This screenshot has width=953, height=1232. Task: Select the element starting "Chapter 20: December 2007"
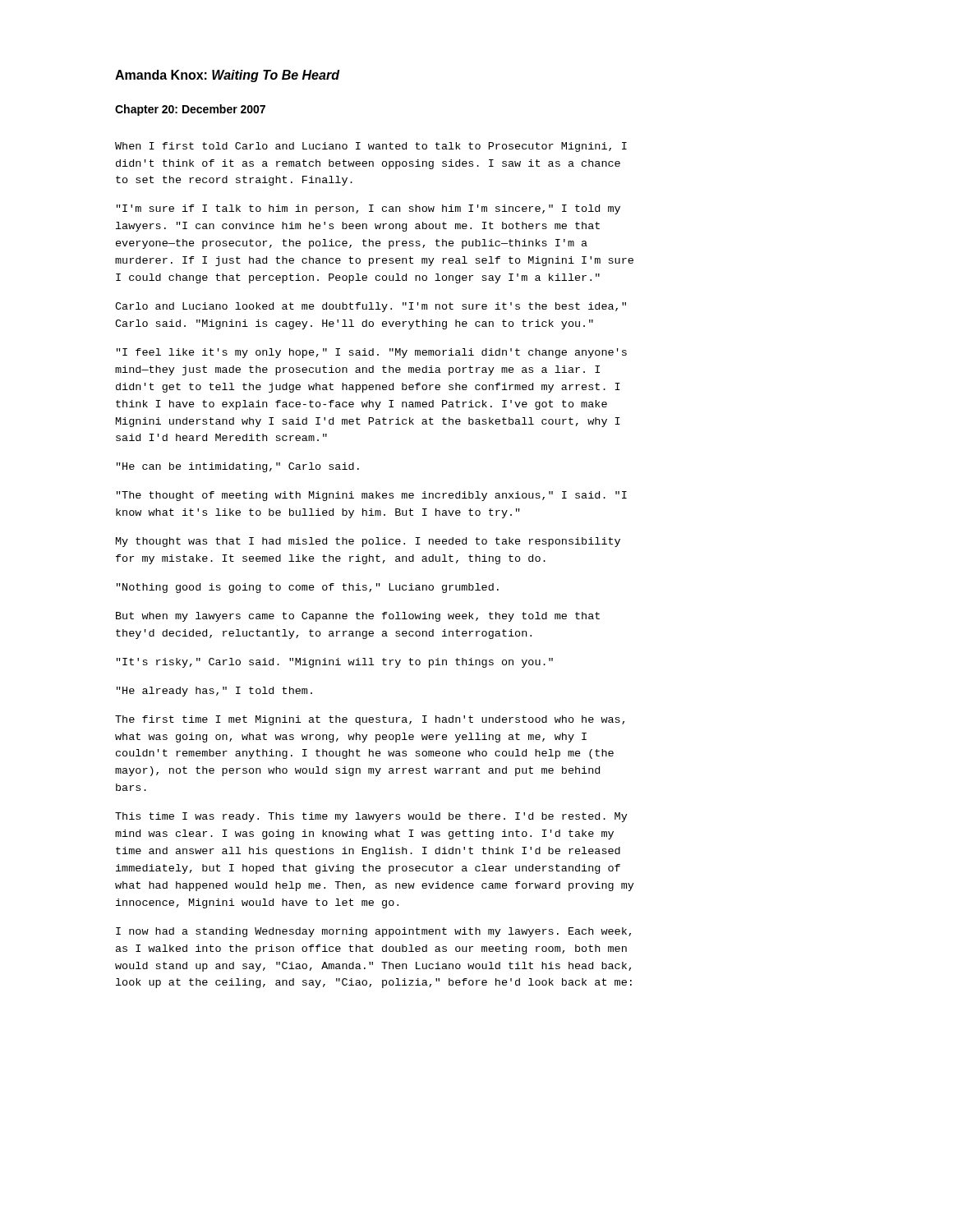(190, 109)
